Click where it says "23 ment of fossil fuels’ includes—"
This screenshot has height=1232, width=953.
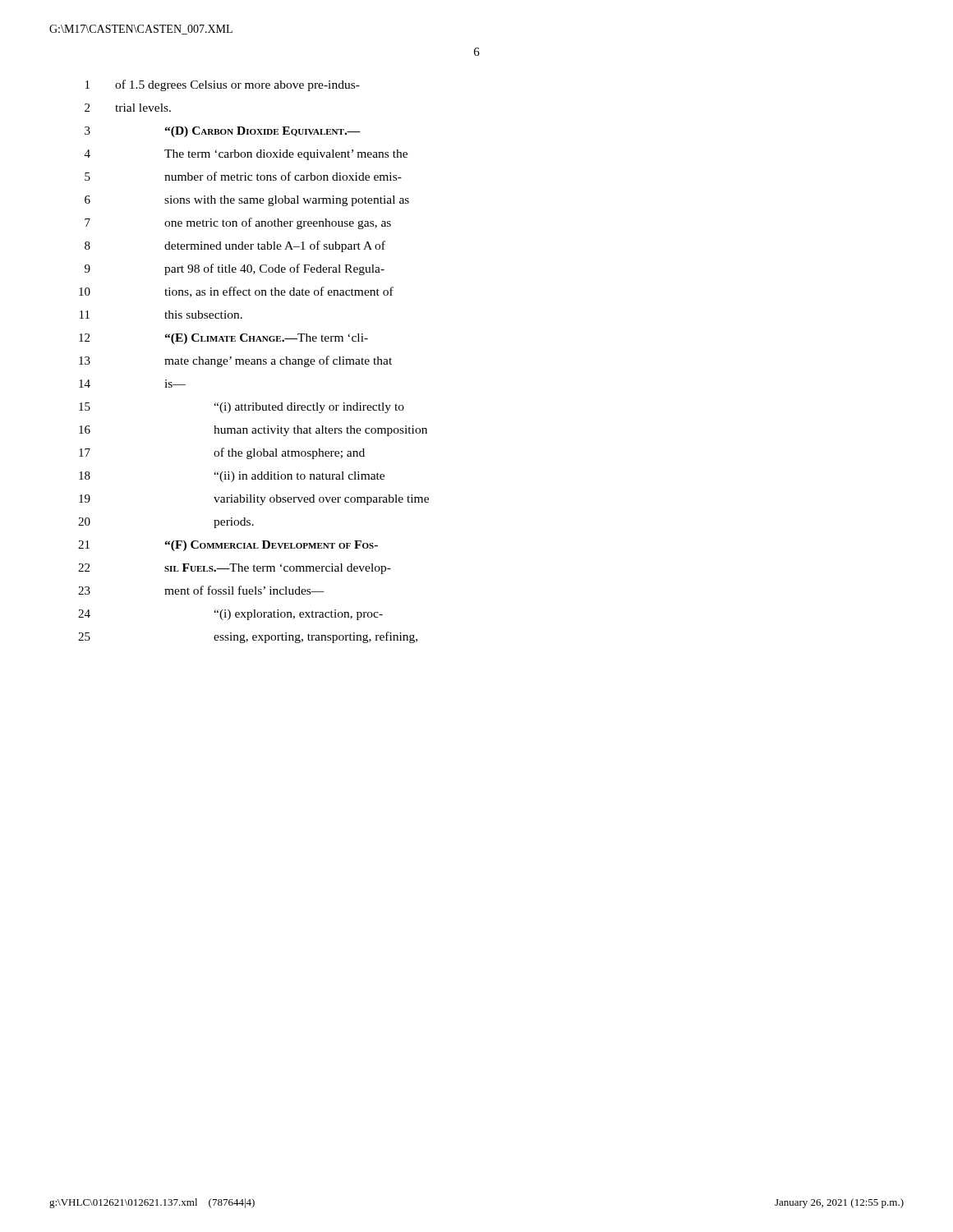[x=201, y=590]
